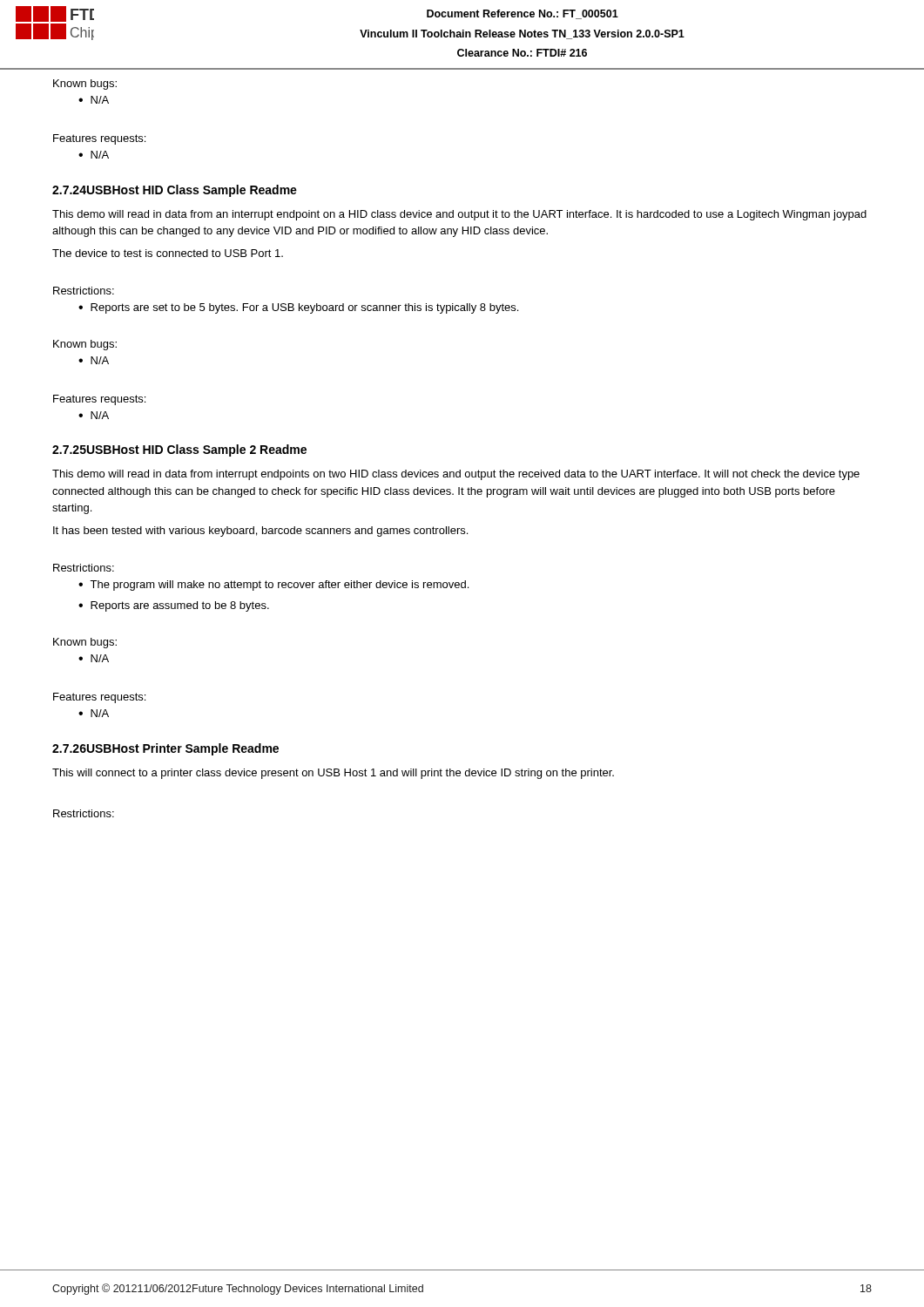
Task: Point to the section header beginning "2.7.24USBHost HID Class Sample"
Action: click(175, 190)
